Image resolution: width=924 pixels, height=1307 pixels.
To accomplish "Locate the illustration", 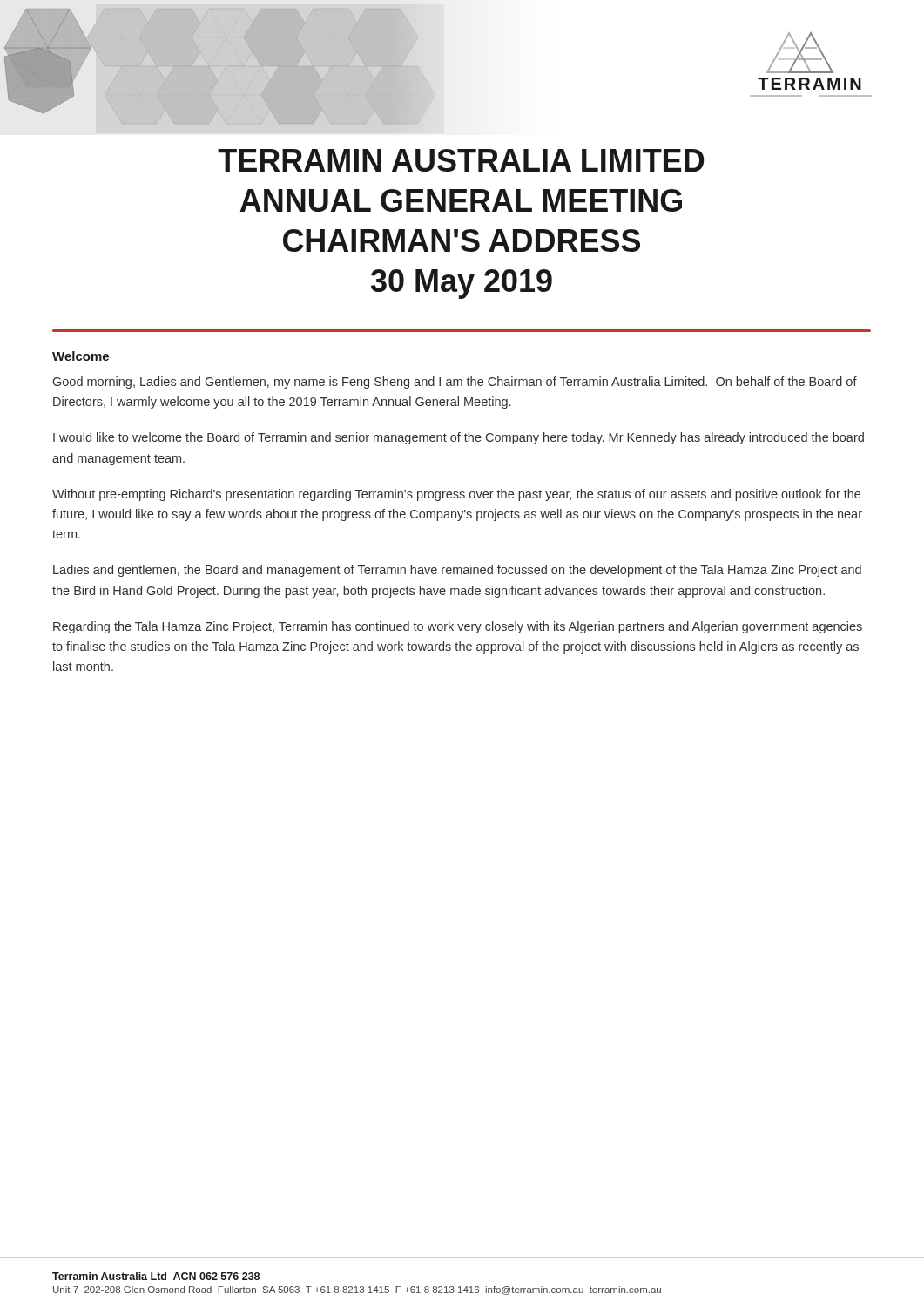I will (279, 68).
